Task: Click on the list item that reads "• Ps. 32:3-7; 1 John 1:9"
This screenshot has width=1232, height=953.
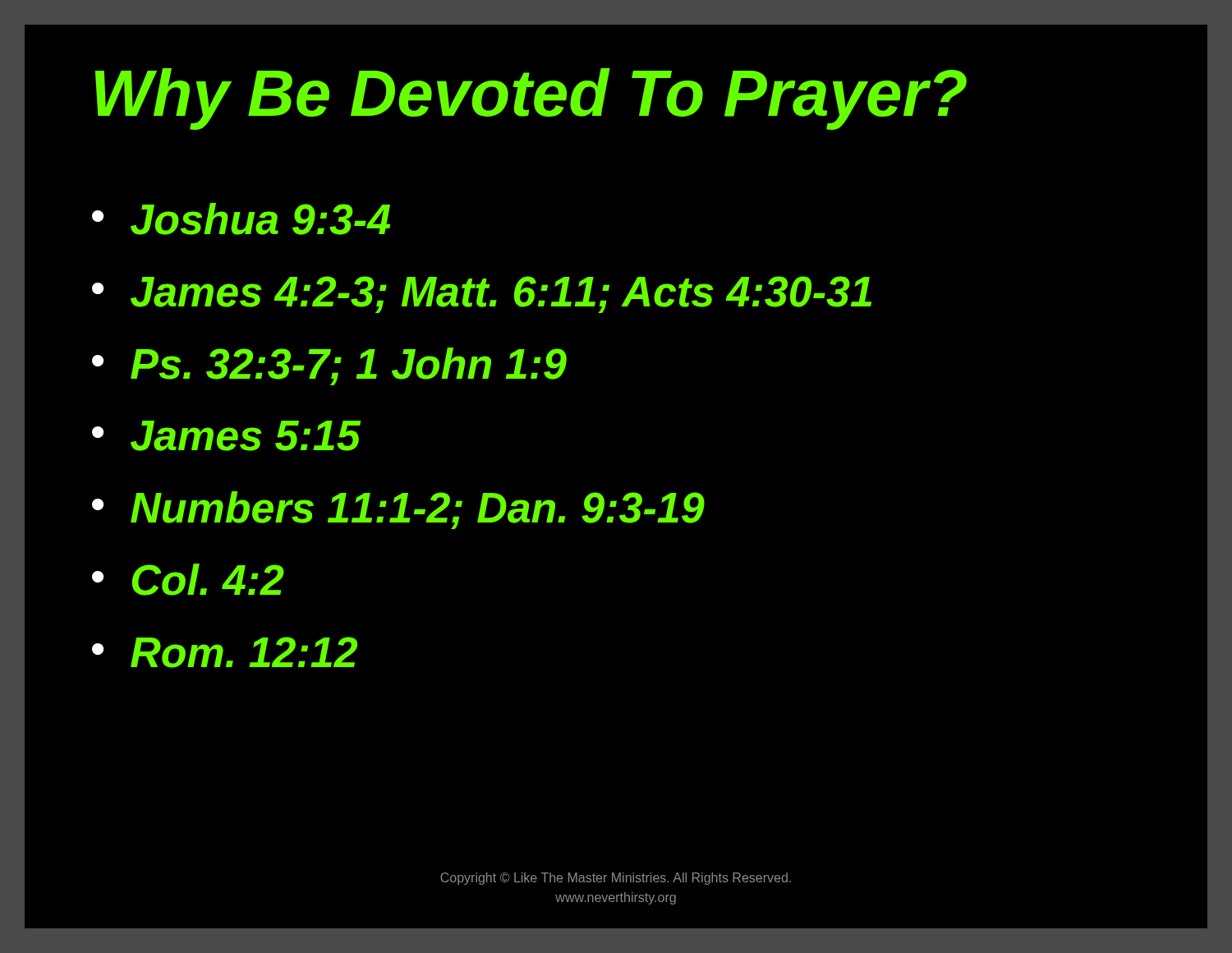Action: coord(329,364)
